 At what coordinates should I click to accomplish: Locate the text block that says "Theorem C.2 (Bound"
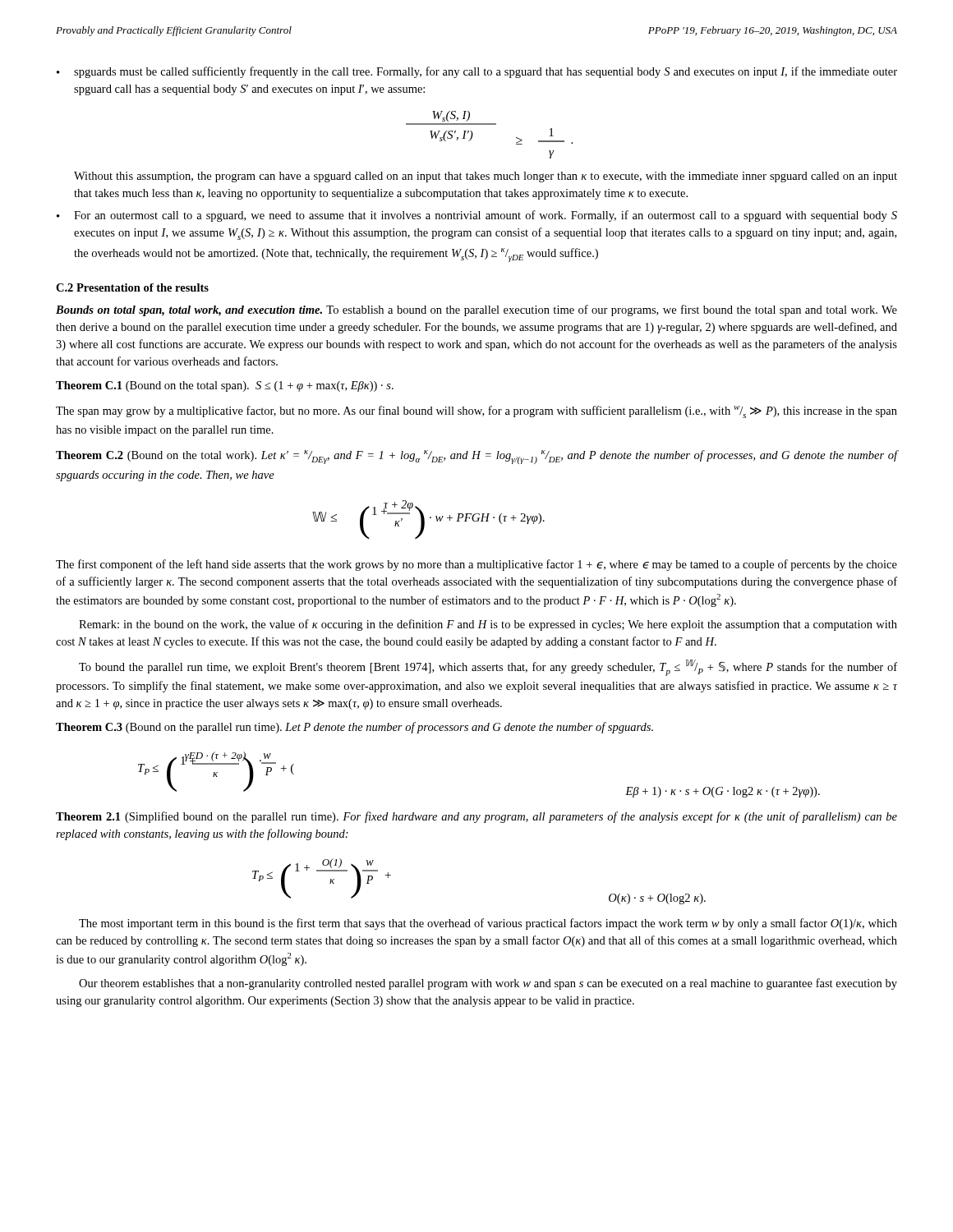tap(476, 465)
